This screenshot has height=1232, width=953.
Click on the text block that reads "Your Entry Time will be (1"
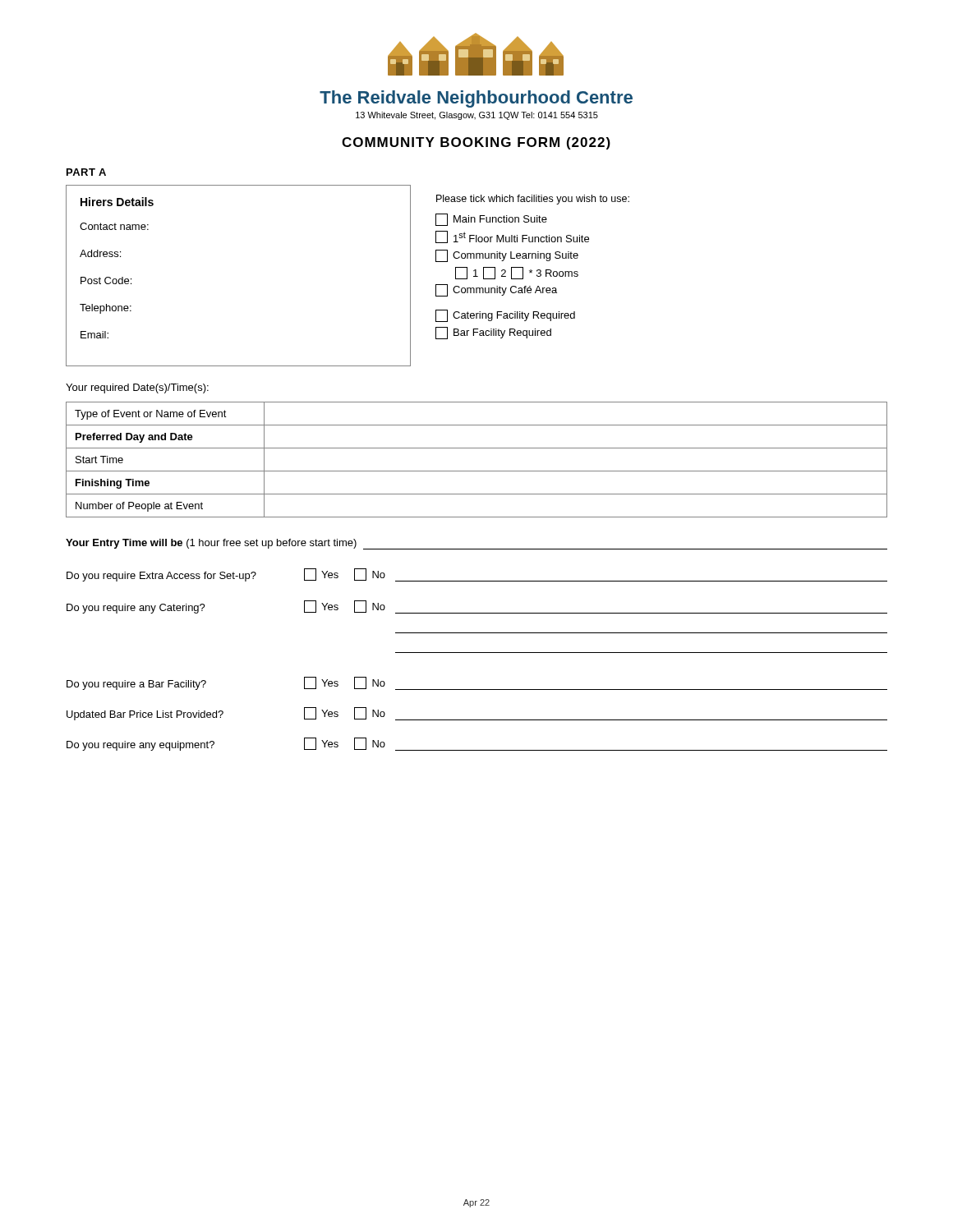pos(476,543)
